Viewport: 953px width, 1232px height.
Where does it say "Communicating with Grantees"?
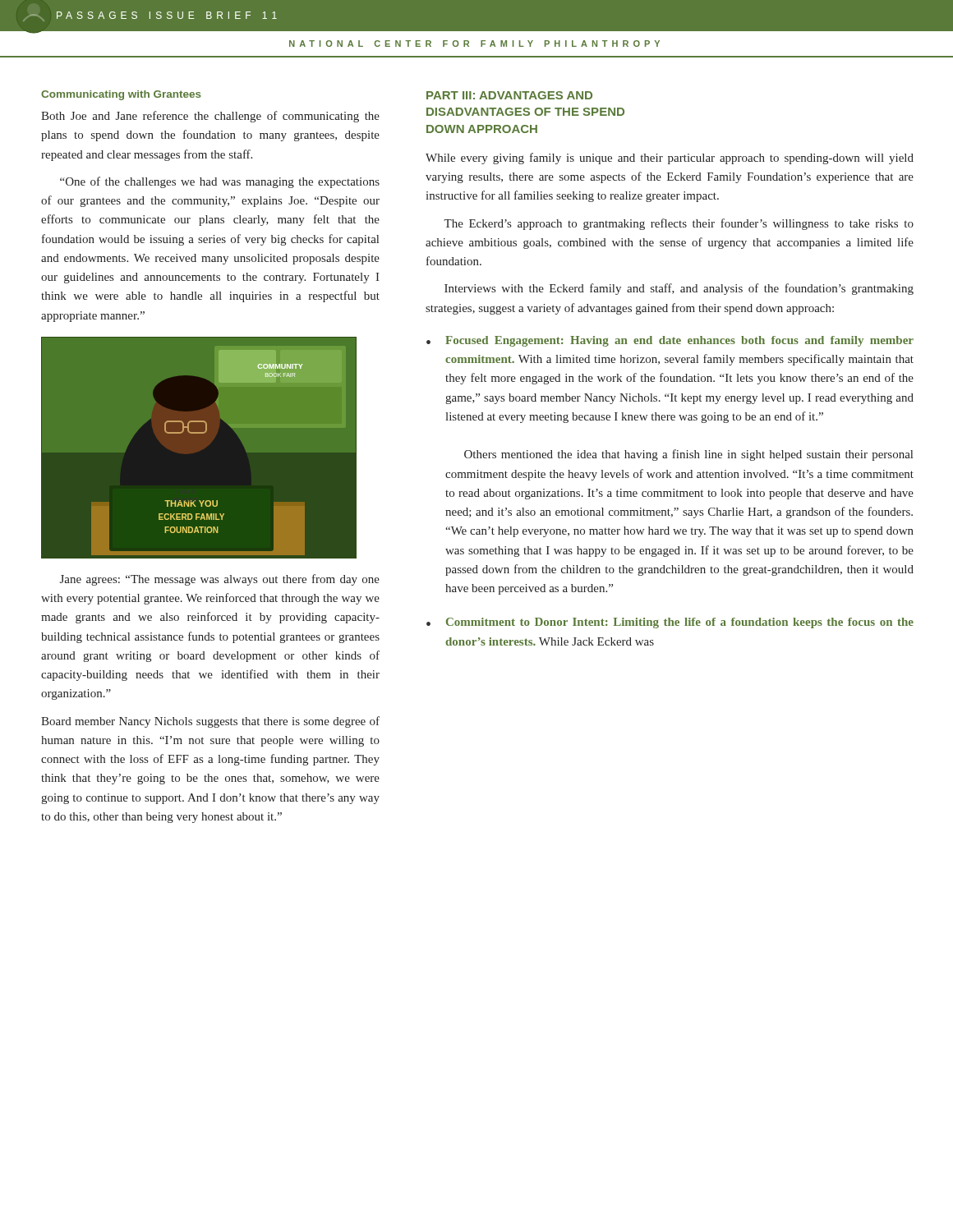tap(121, 94)
